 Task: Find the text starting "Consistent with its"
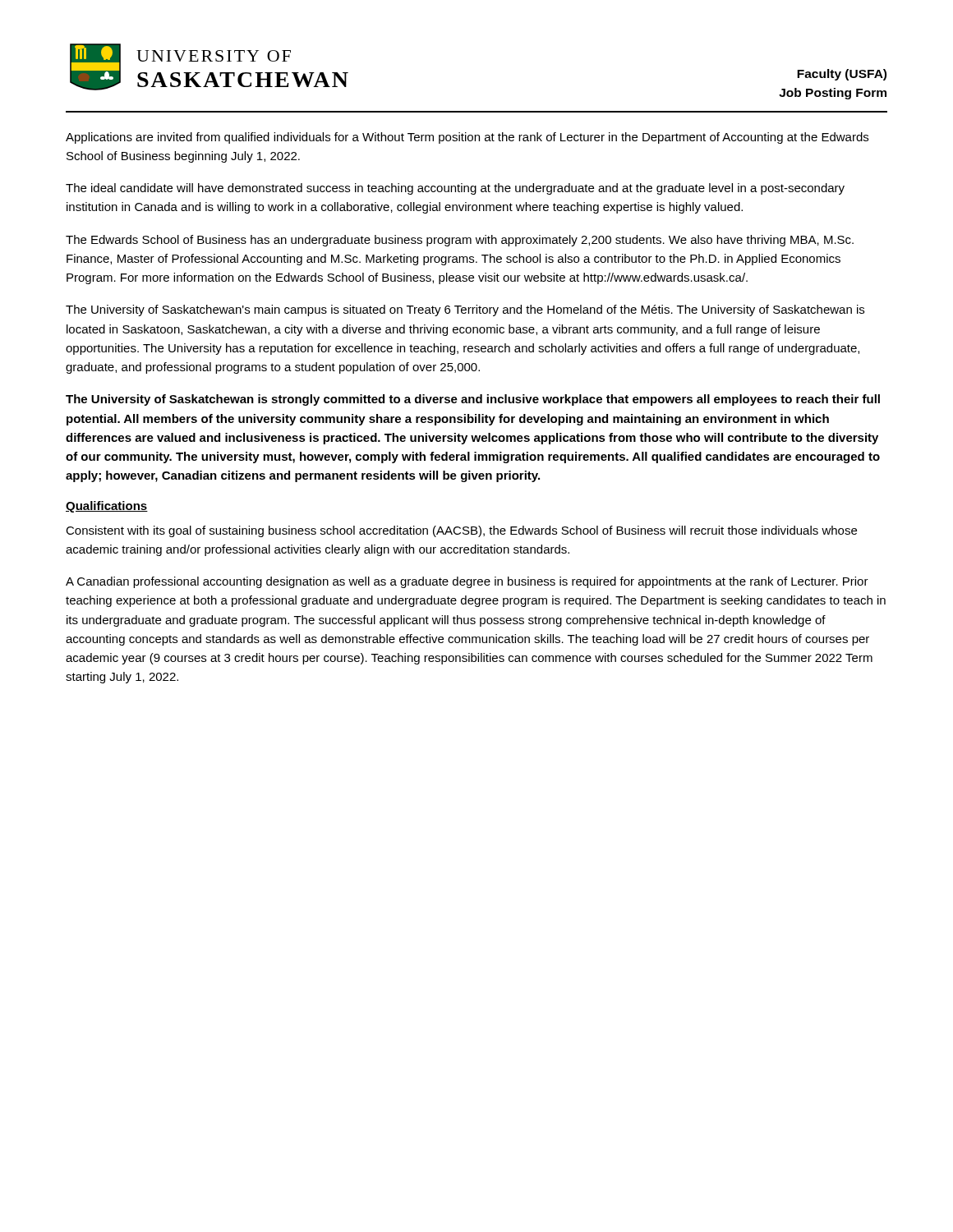pos(462,539)
